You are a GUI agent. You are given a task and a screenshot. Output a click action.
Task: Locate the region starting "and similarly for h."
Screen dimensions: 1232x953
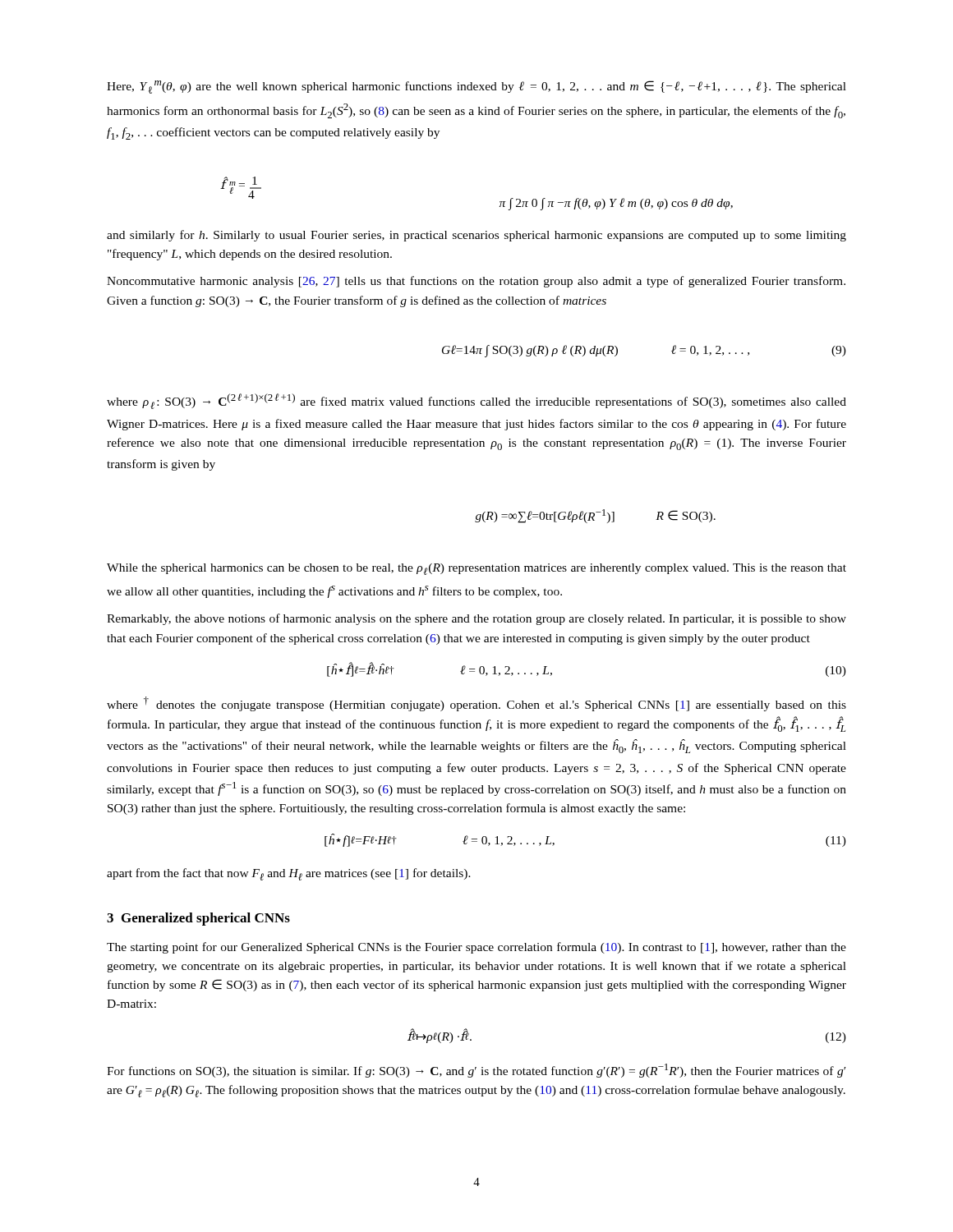476,244
